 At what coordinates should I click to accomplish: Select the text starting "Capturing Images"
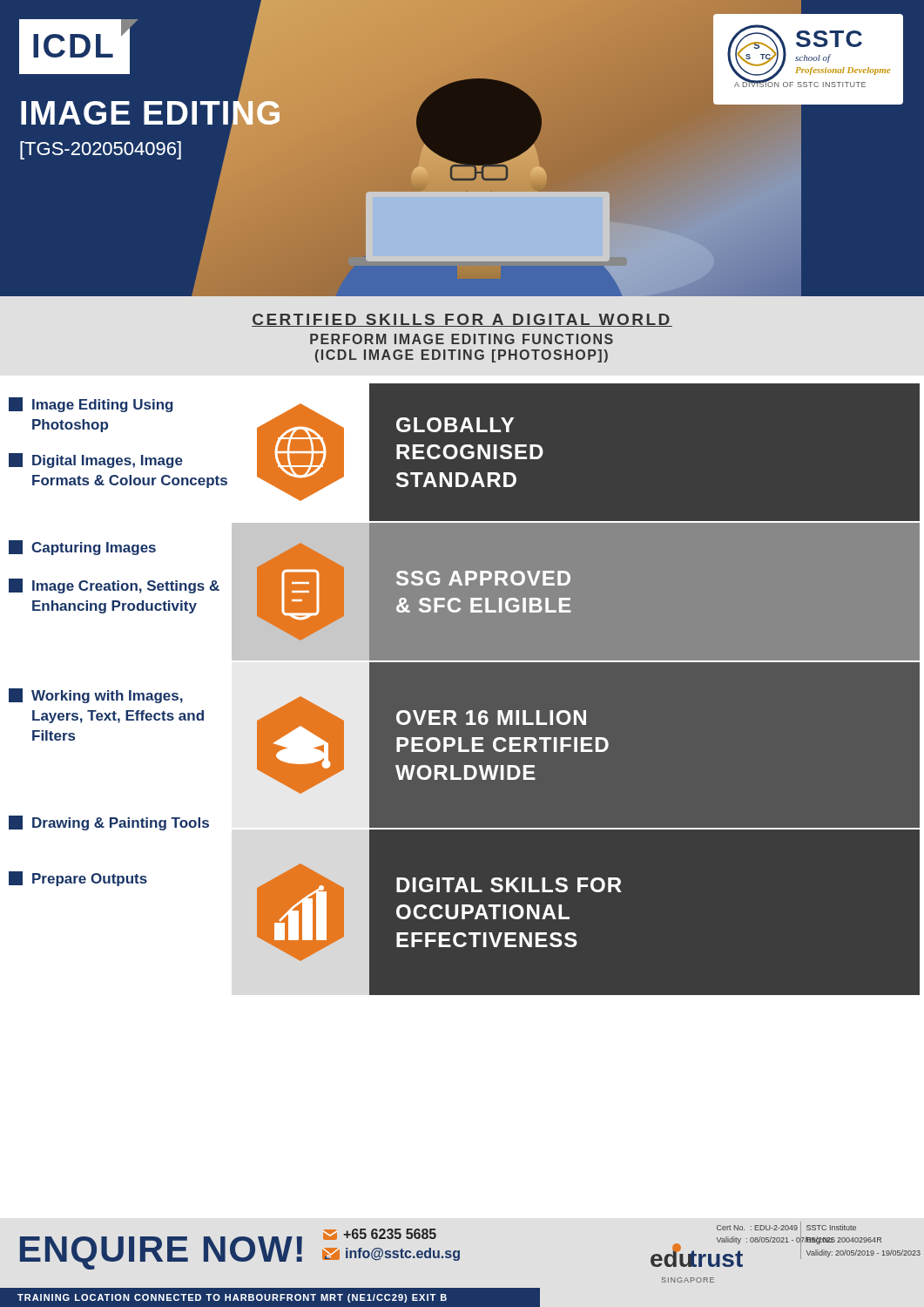pos(83,548)
